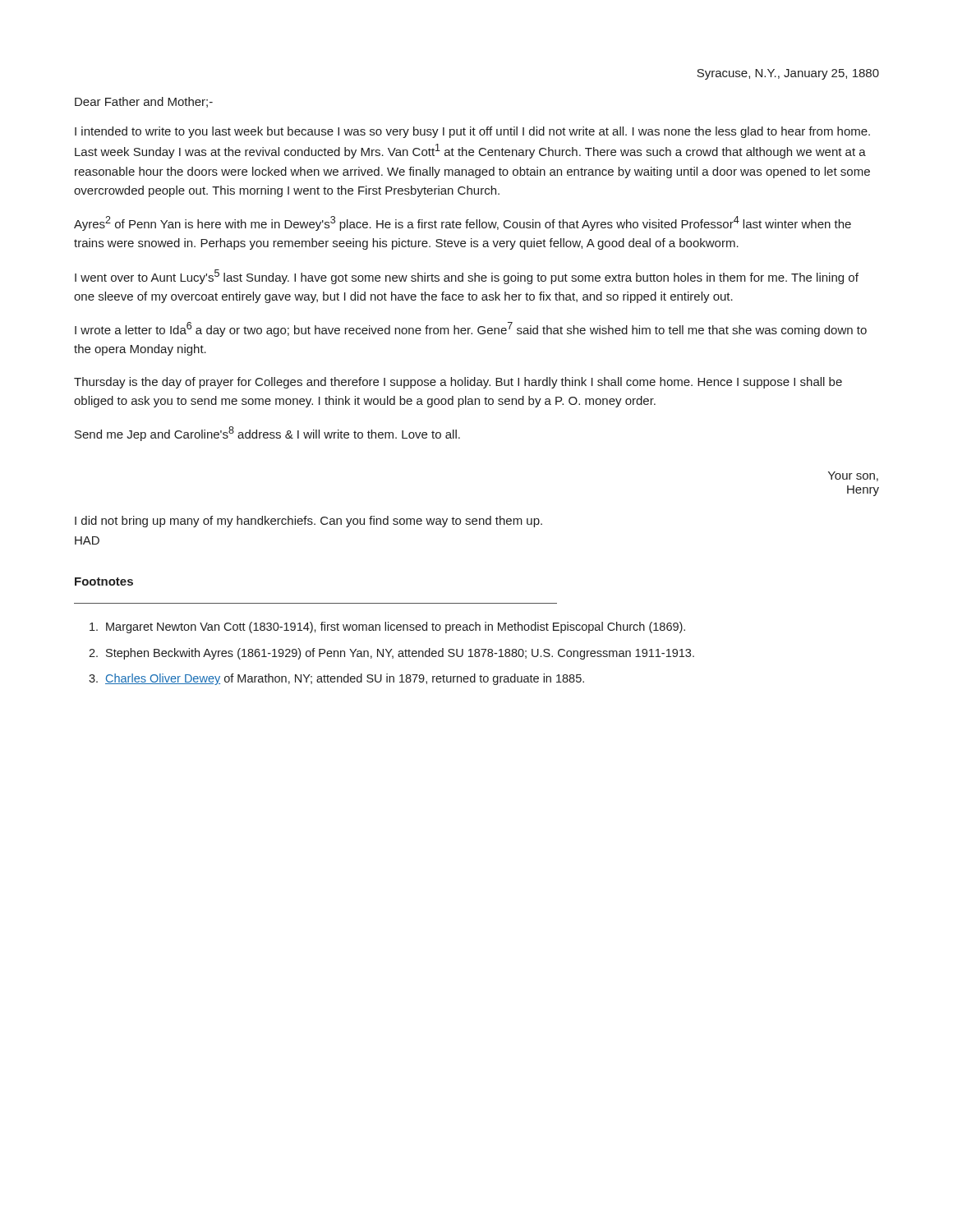
Task: Click where it says "Dear Father and Mother;-"
Action: 143,101
